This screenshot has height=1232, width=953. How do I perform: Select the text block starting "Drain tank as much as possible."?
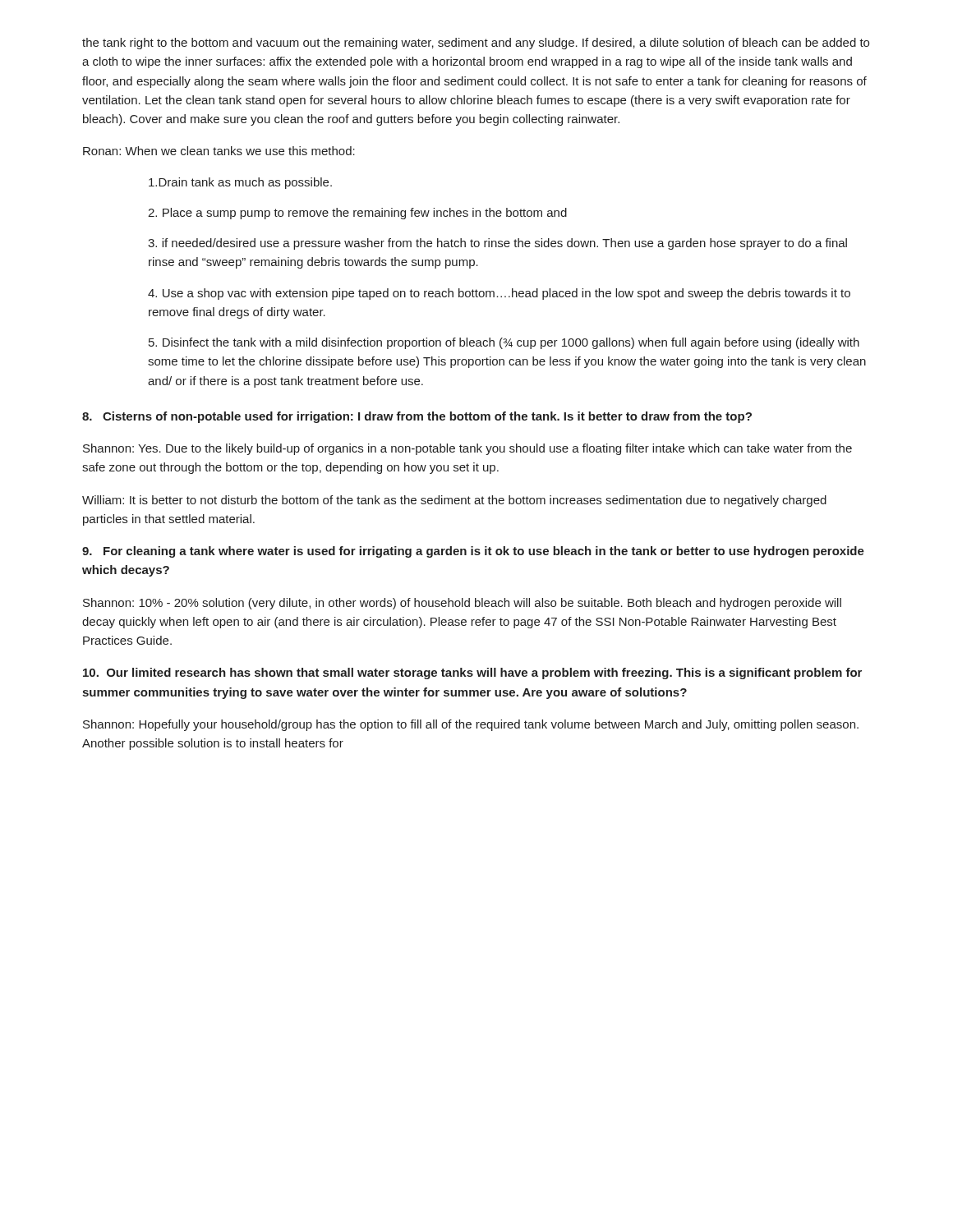tap(240, 182)
